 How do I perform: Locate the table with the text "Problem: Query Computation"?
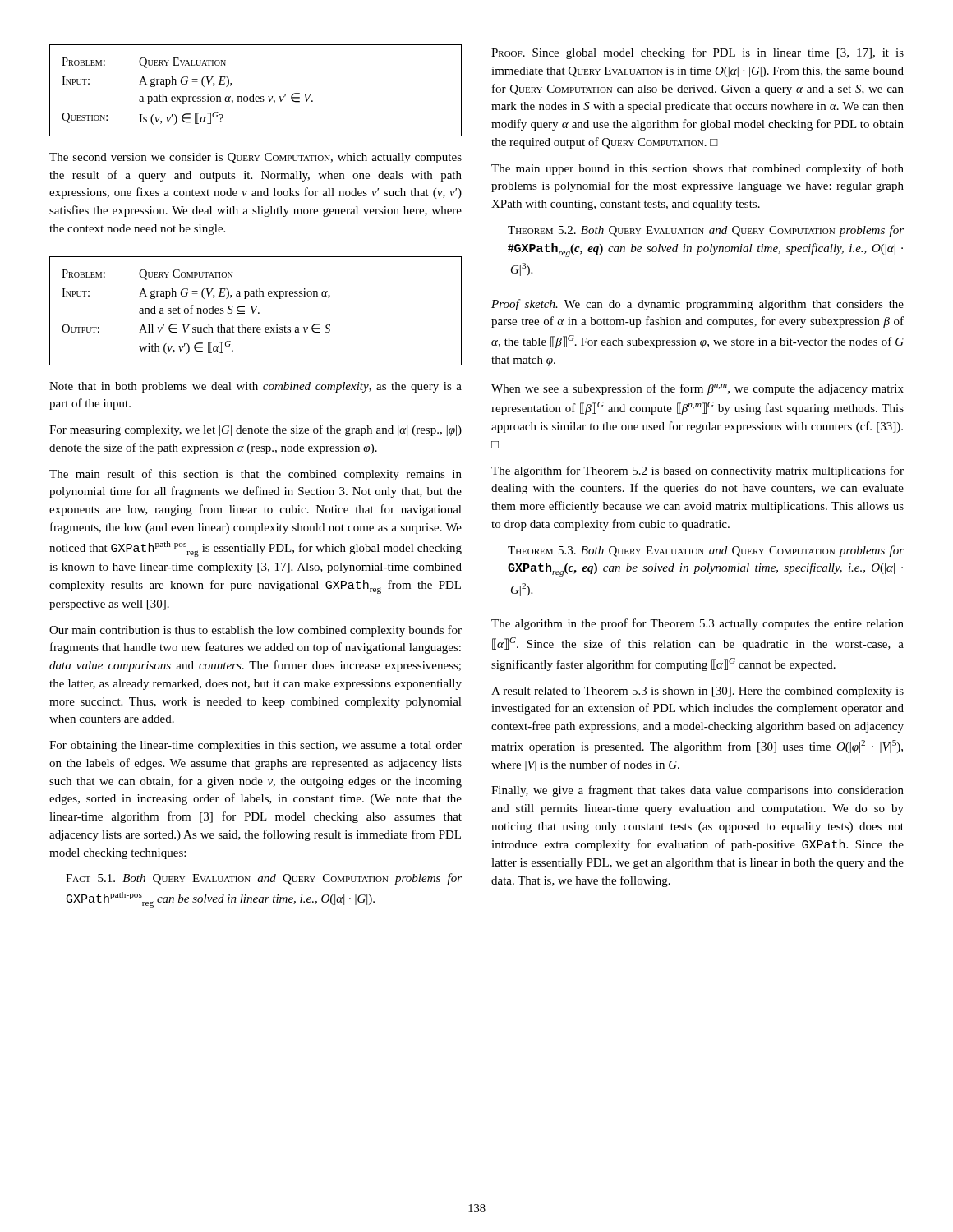click(255, 311)
